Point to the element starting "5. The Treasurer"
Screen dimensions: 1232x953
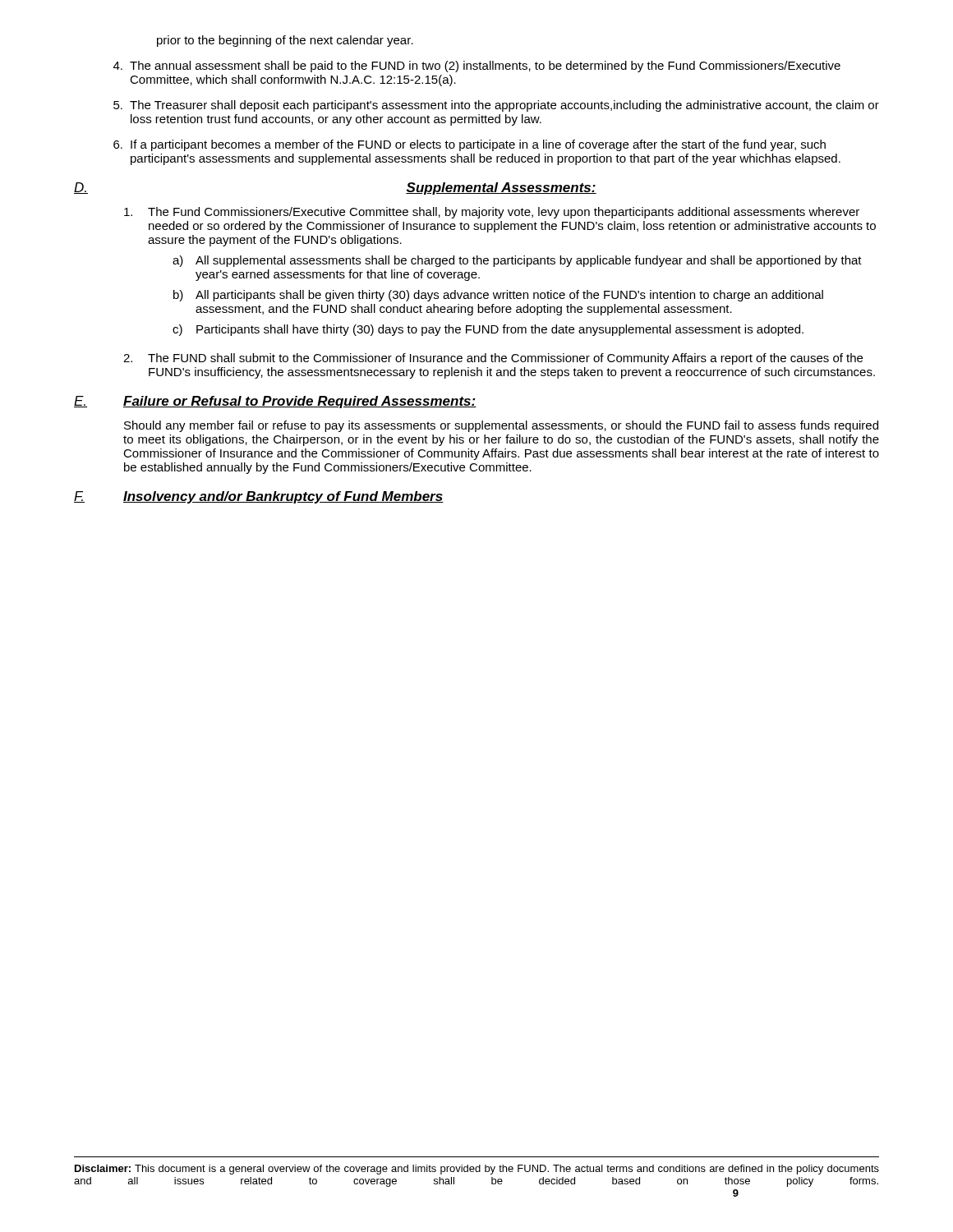[x=476, y=112]
